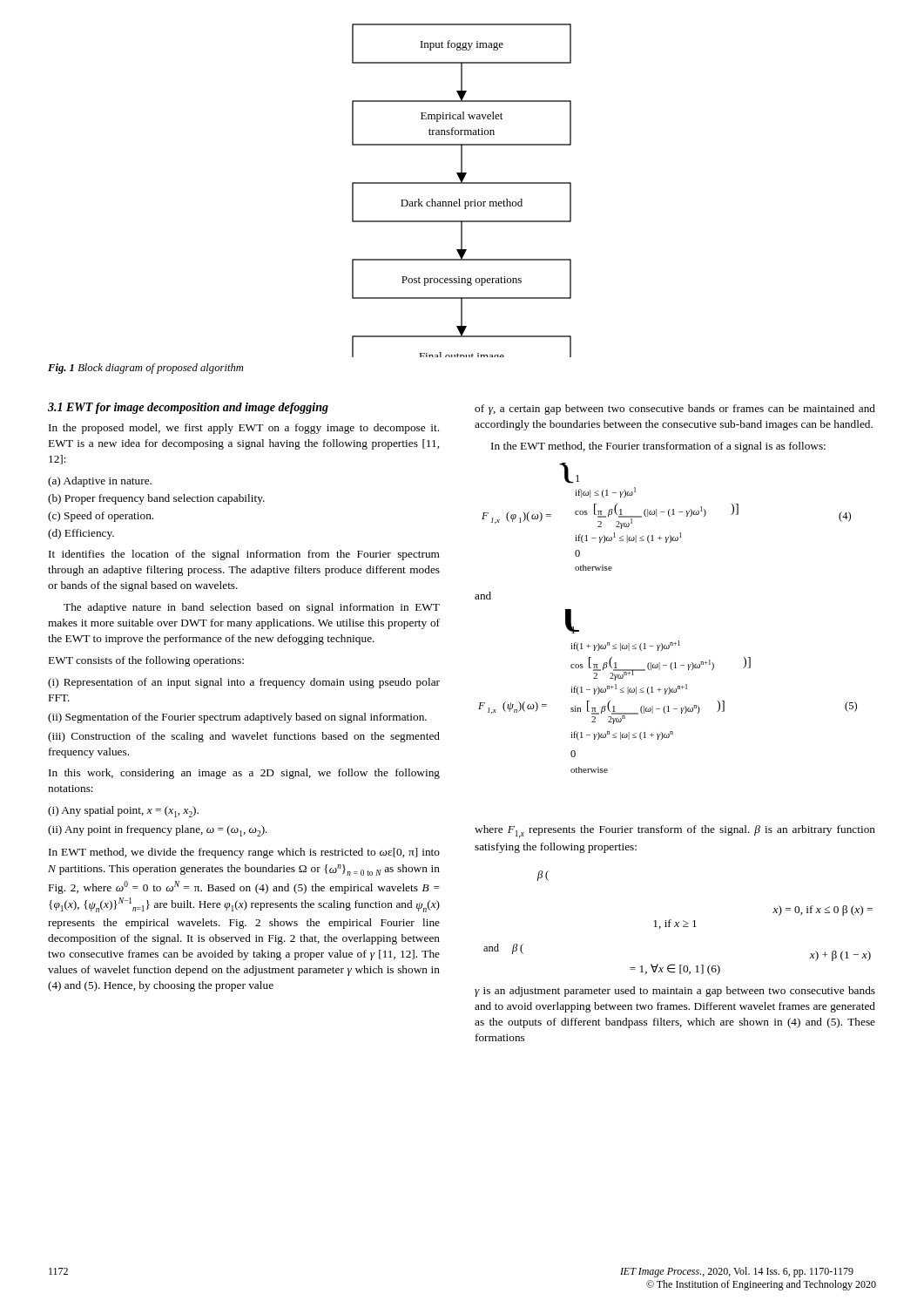The height and width of the screenshot is (1307, 924).
Task: Locate the block of text that opens with "It identifies the"
Action: click(244, 570)
